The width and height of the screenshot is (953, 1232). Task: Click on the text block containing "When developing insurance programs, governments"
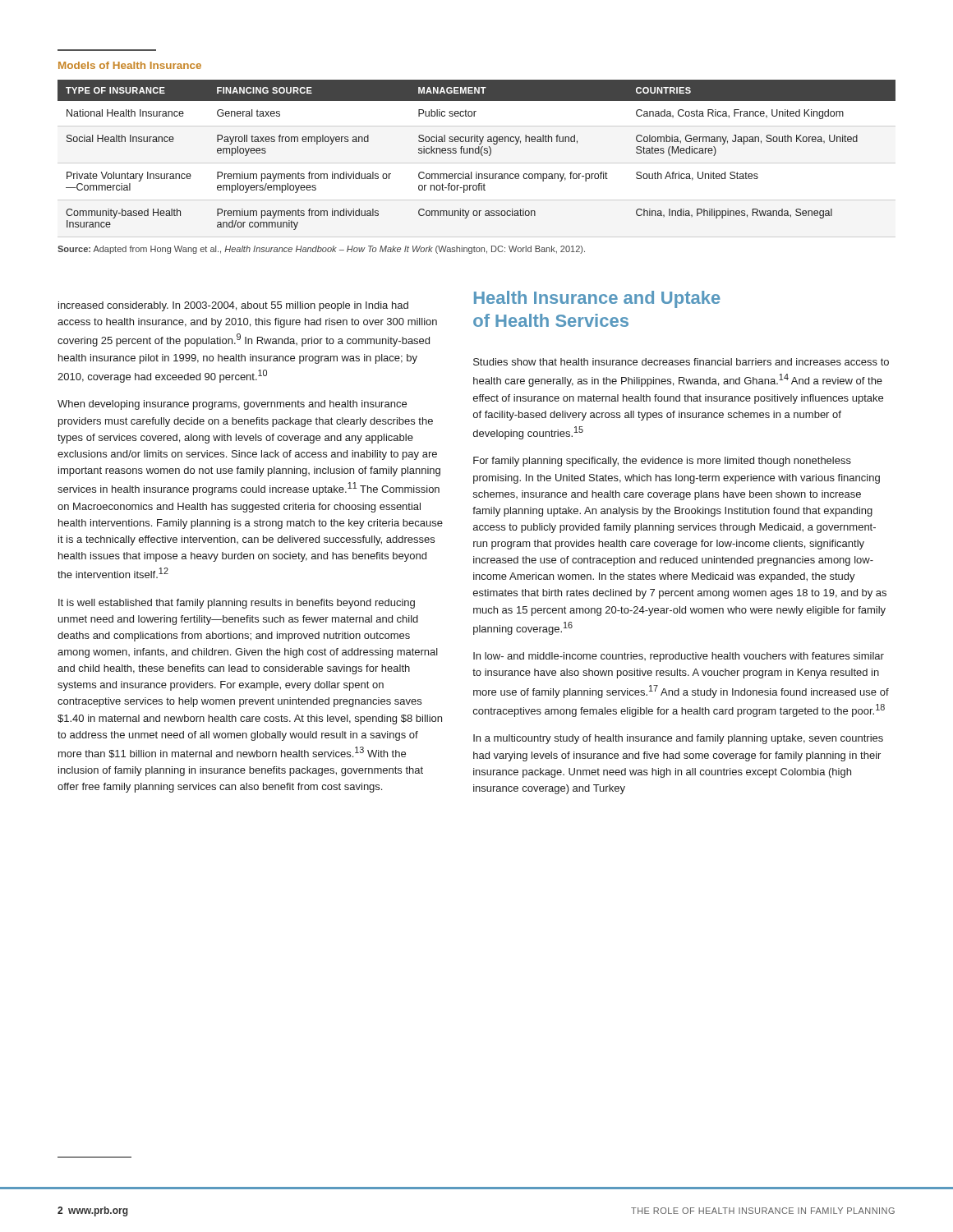coord(250,490)
